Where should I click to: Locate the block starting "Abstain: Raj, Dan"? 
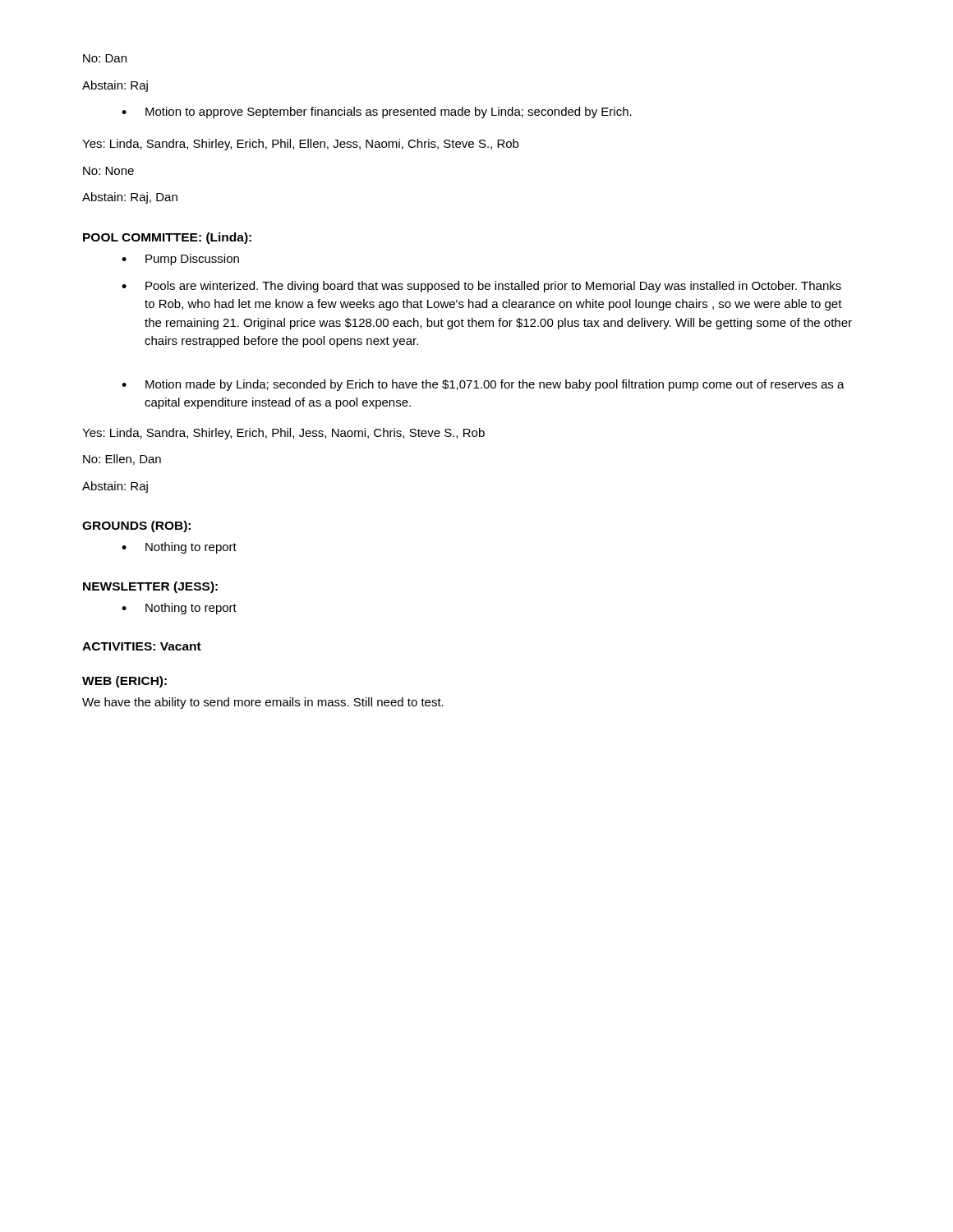tap(130, 197)
